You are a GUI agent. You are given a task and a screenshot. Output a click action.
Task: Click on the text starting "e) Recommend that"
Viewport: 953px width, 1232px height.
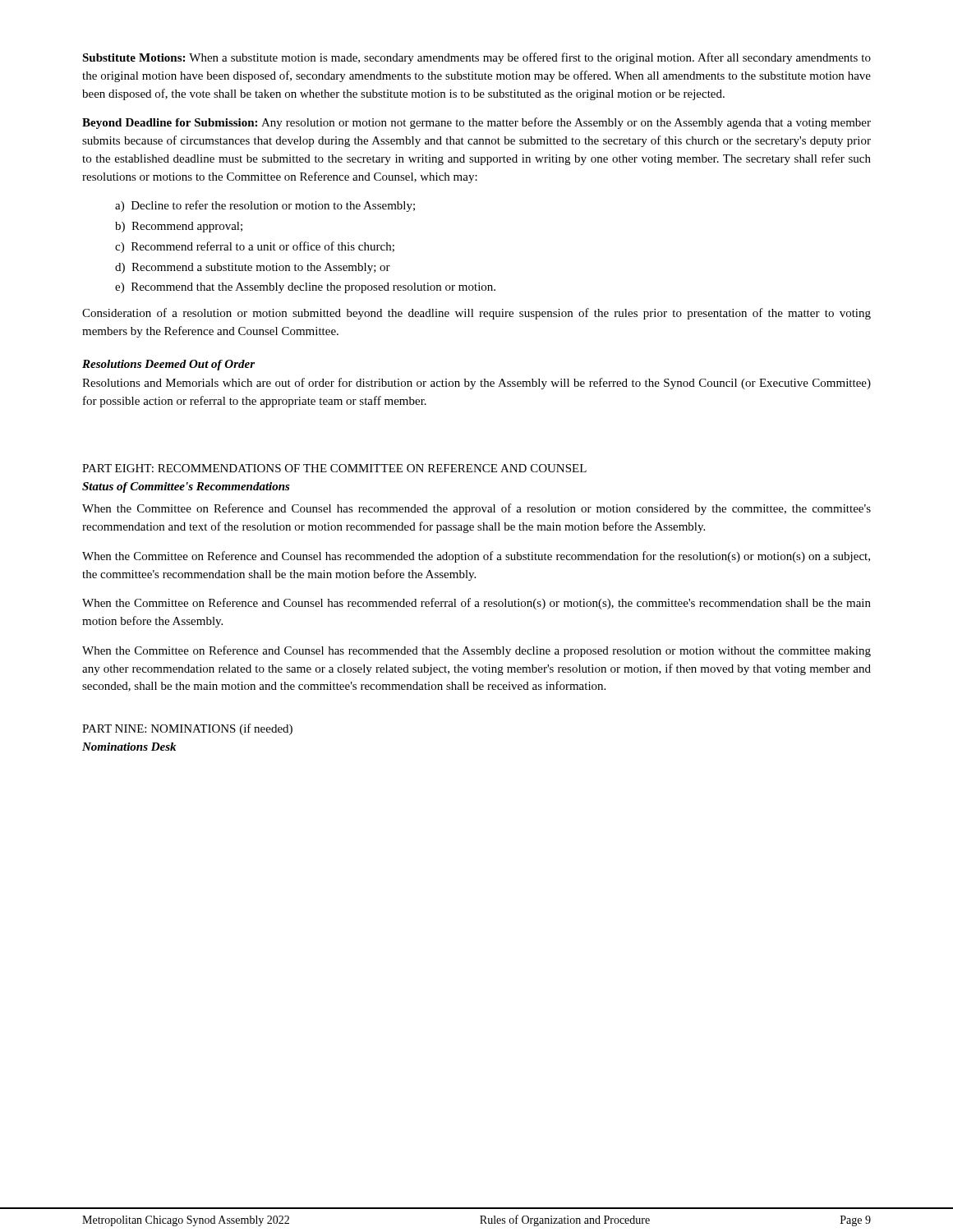pyautogui.click(x=306, y=287)
